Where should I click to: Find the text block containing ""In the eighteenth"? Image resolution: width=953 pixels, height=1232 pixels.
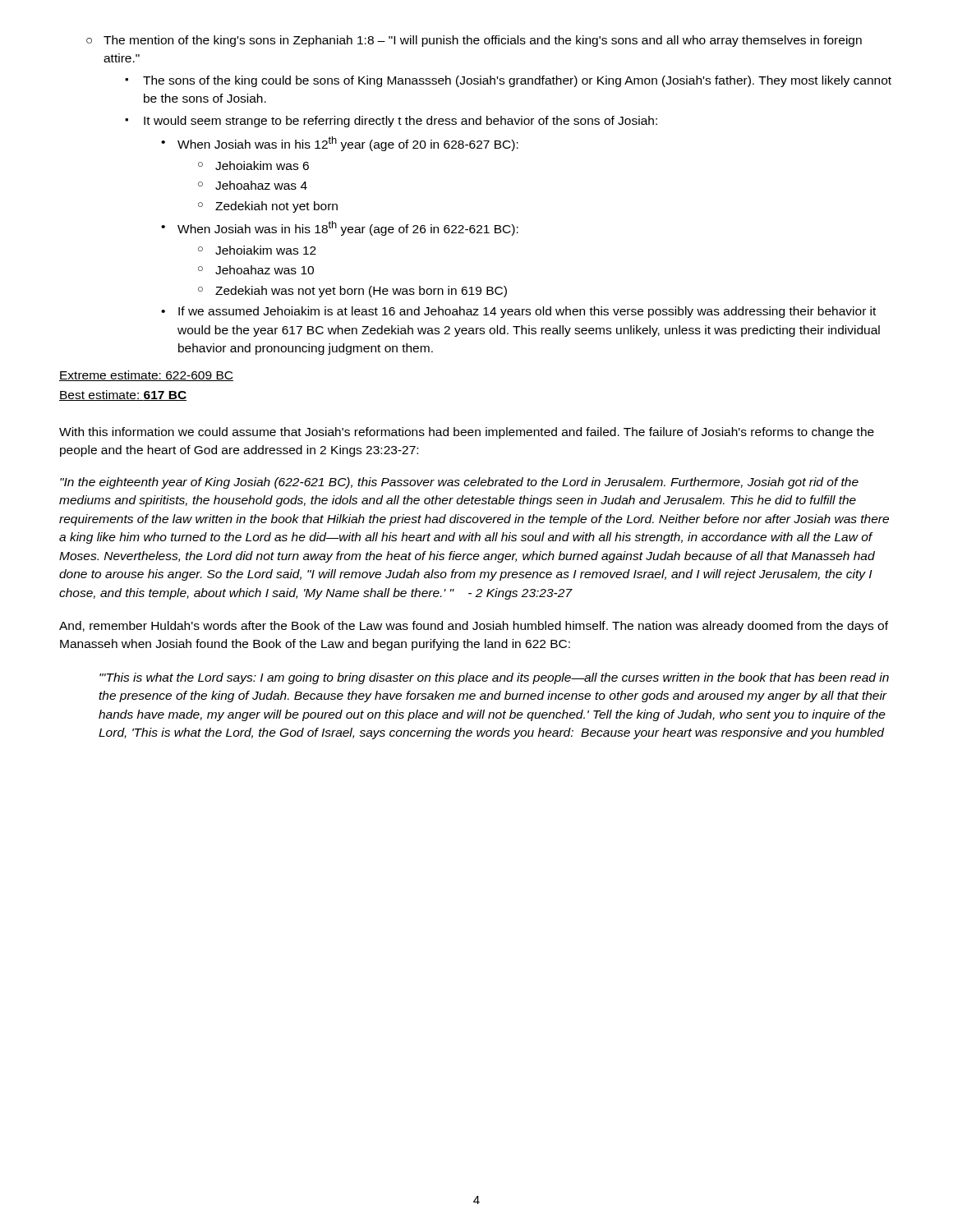coord(474,537)
